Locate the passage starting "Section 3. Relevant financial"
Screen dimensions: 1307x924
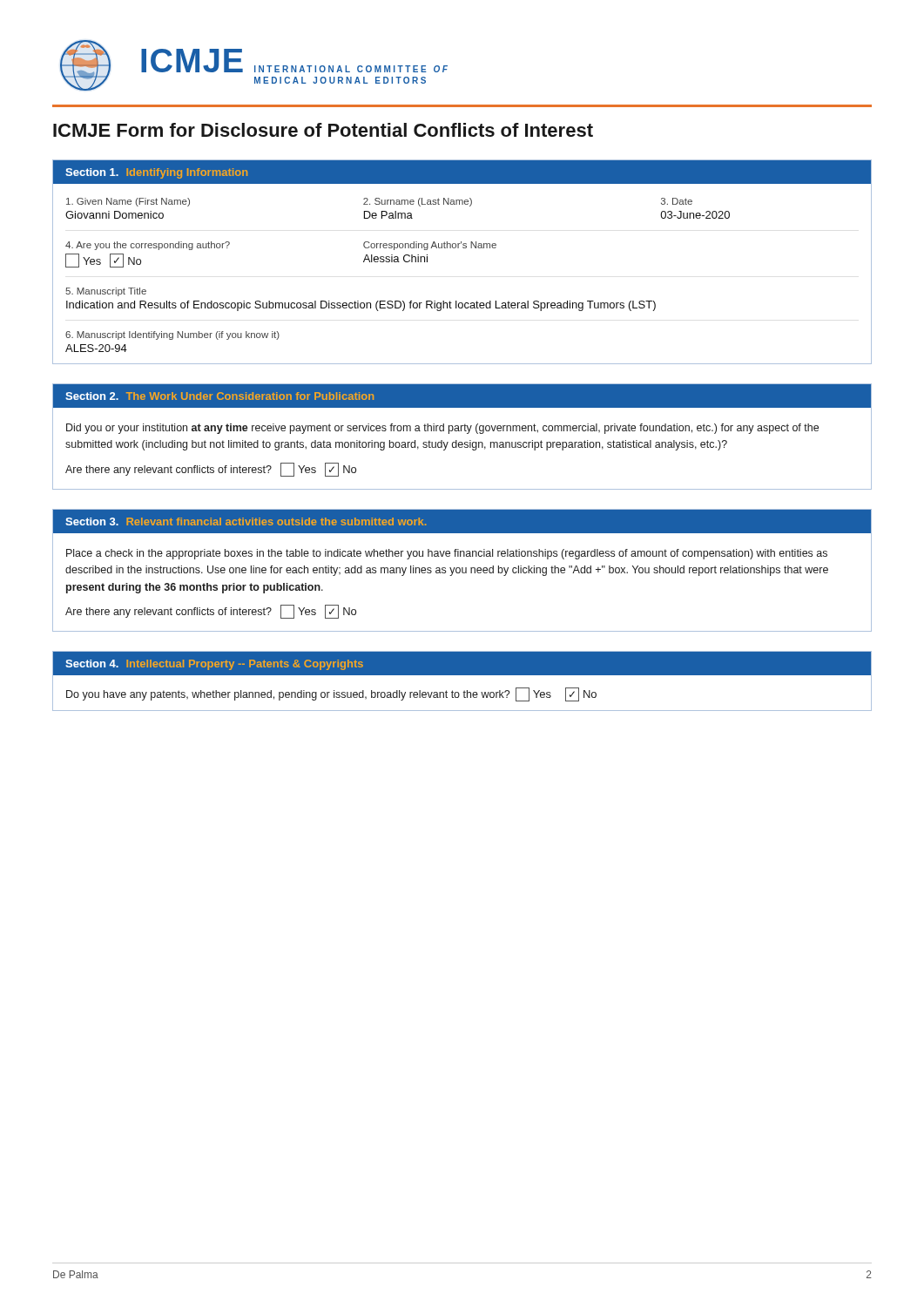click(246, 521)
